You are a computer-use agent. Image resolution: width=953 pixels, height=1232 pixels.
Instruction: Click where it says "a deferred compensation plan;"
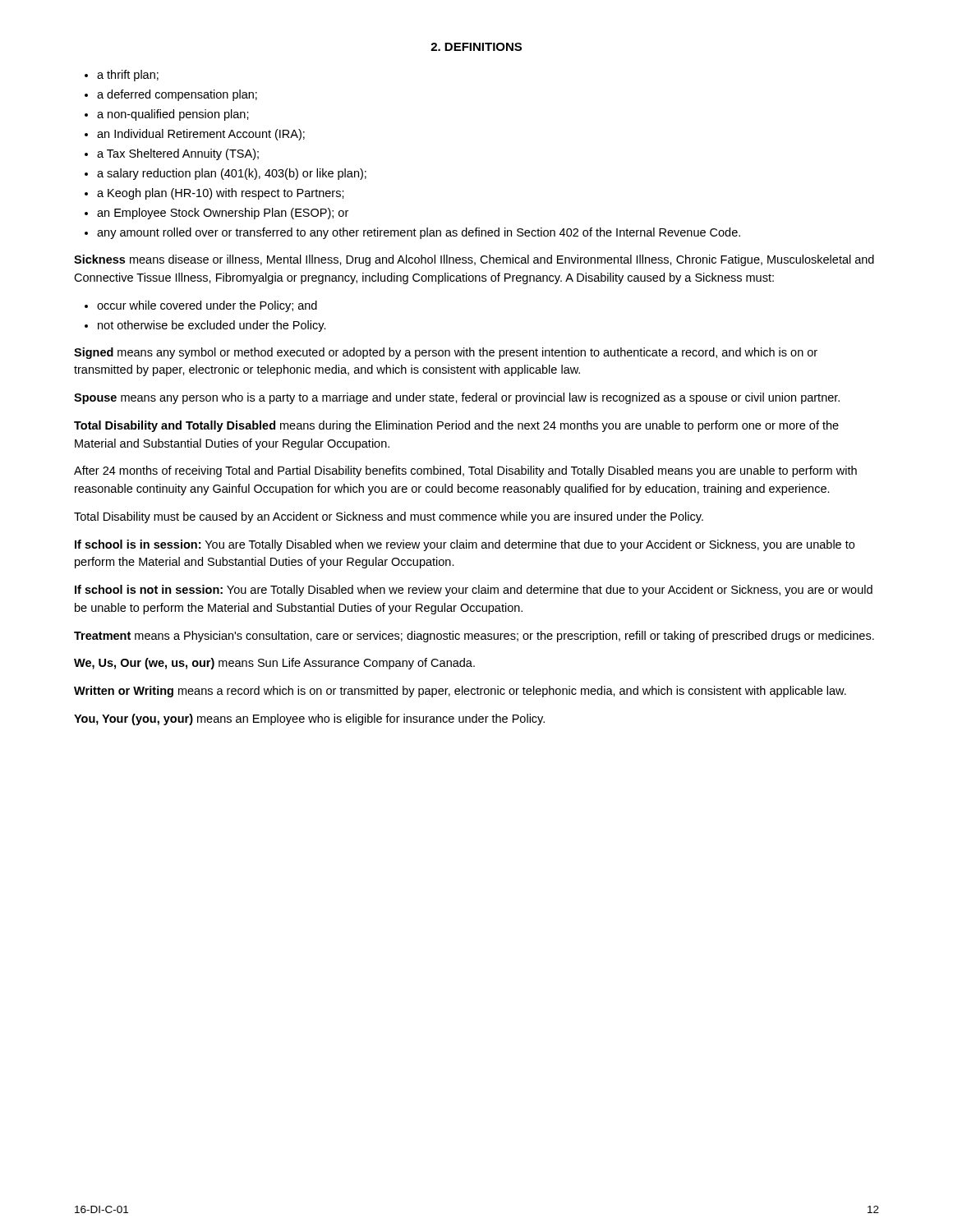coord(177,94)
